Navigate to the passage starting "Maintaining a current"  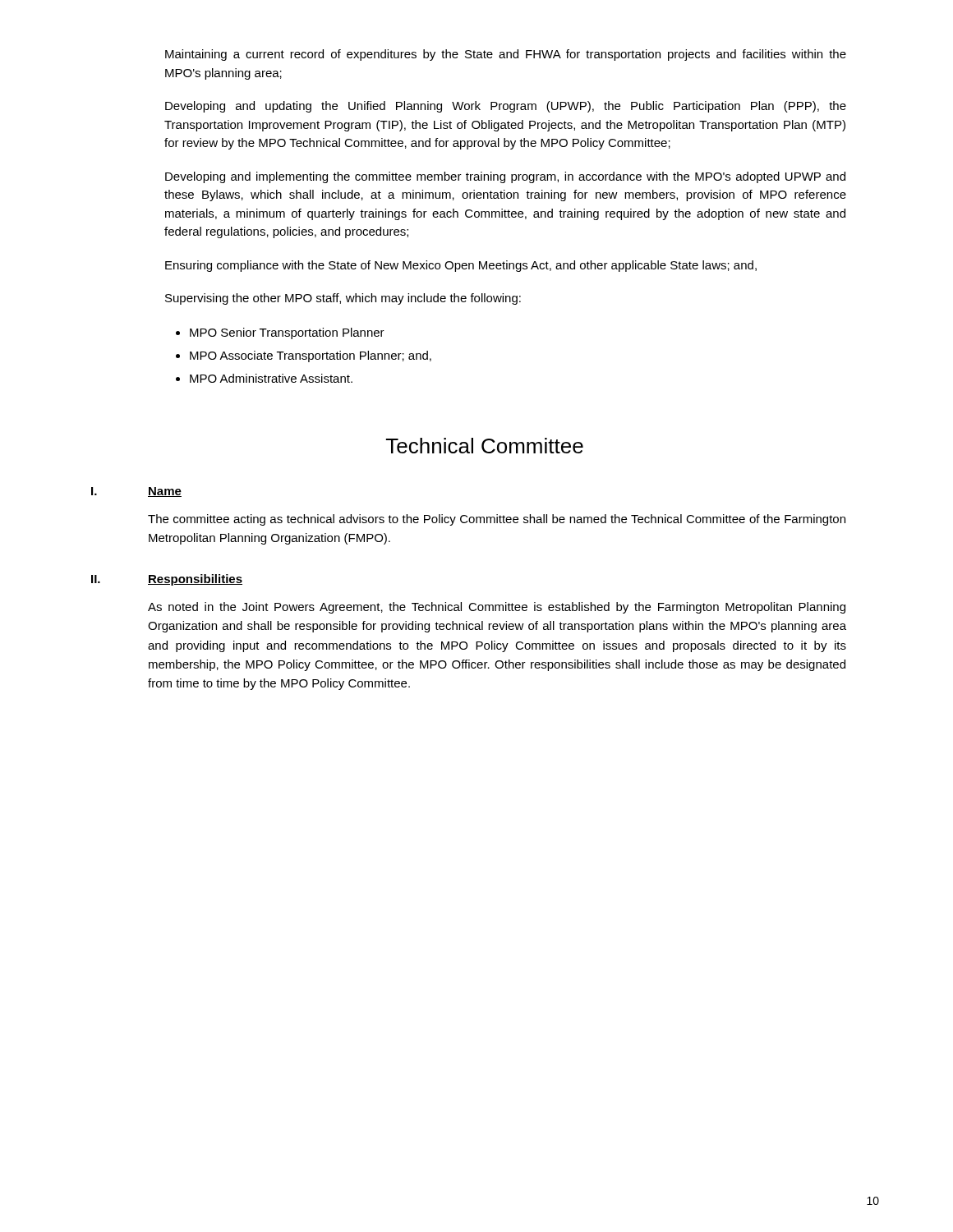pos(505,63)
